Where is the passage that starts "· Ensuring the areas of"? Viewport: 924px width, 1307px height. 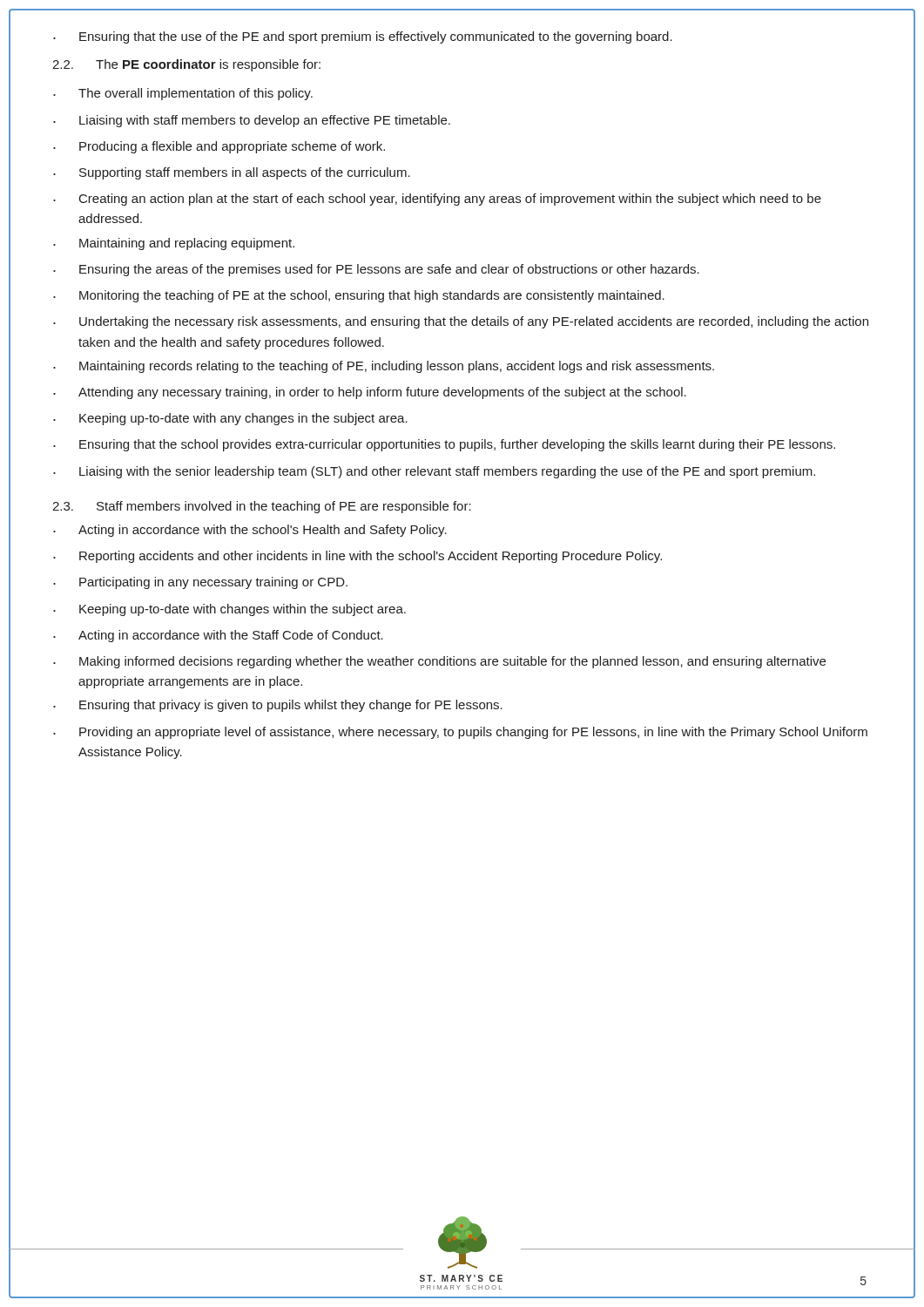click(462, 270)
